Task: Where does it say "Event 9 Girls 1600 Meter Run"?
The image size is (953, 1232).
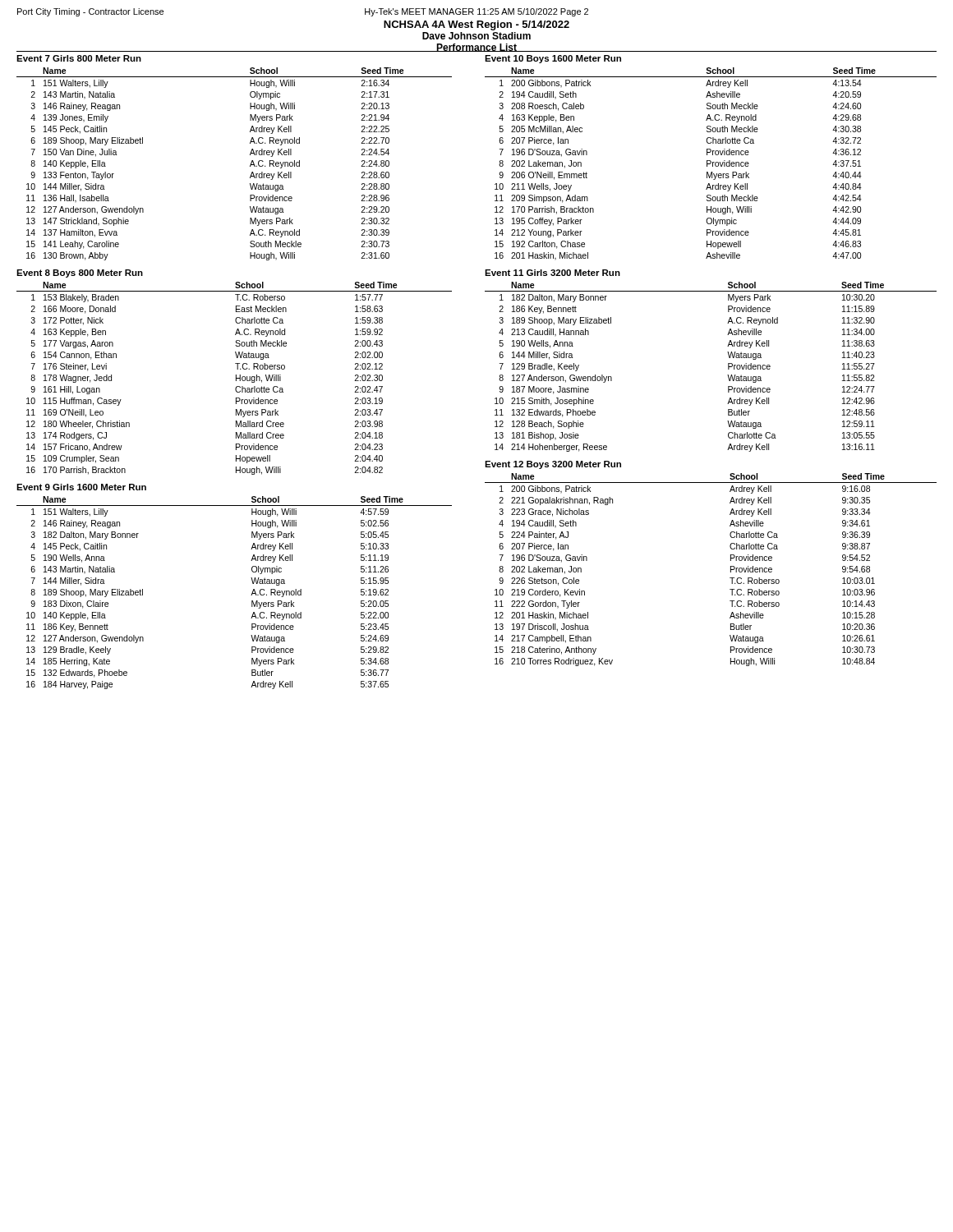Action: tap(82, 487)
